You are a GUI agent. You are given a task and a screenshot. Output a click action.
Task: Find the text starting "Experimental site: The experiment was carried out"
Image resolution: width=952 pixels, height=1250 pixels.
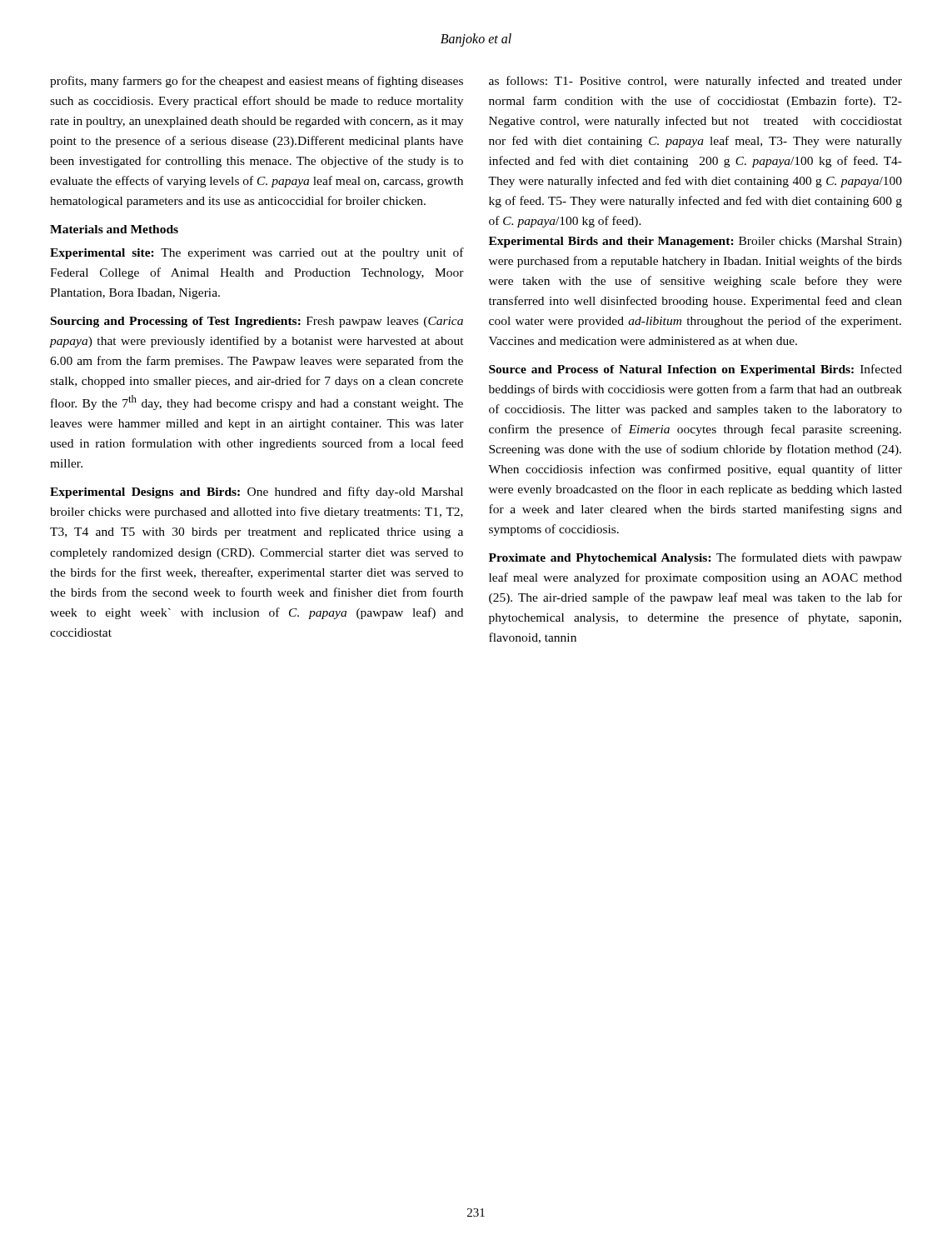tap(257, 272)
